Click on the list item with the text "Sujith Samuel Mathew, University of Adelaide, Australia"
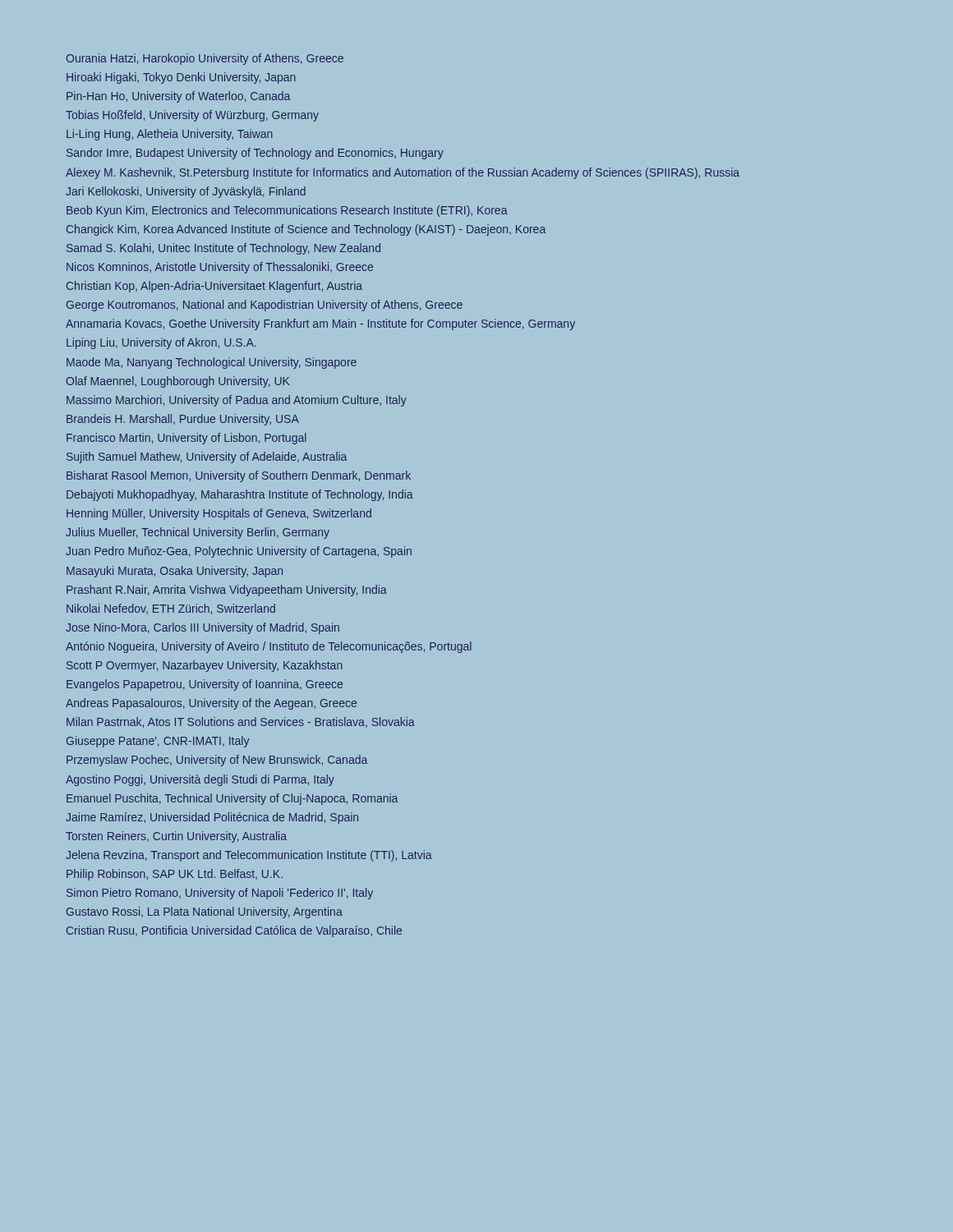The width and height of the screenshot is (953, 1232). tap(206, 457)
